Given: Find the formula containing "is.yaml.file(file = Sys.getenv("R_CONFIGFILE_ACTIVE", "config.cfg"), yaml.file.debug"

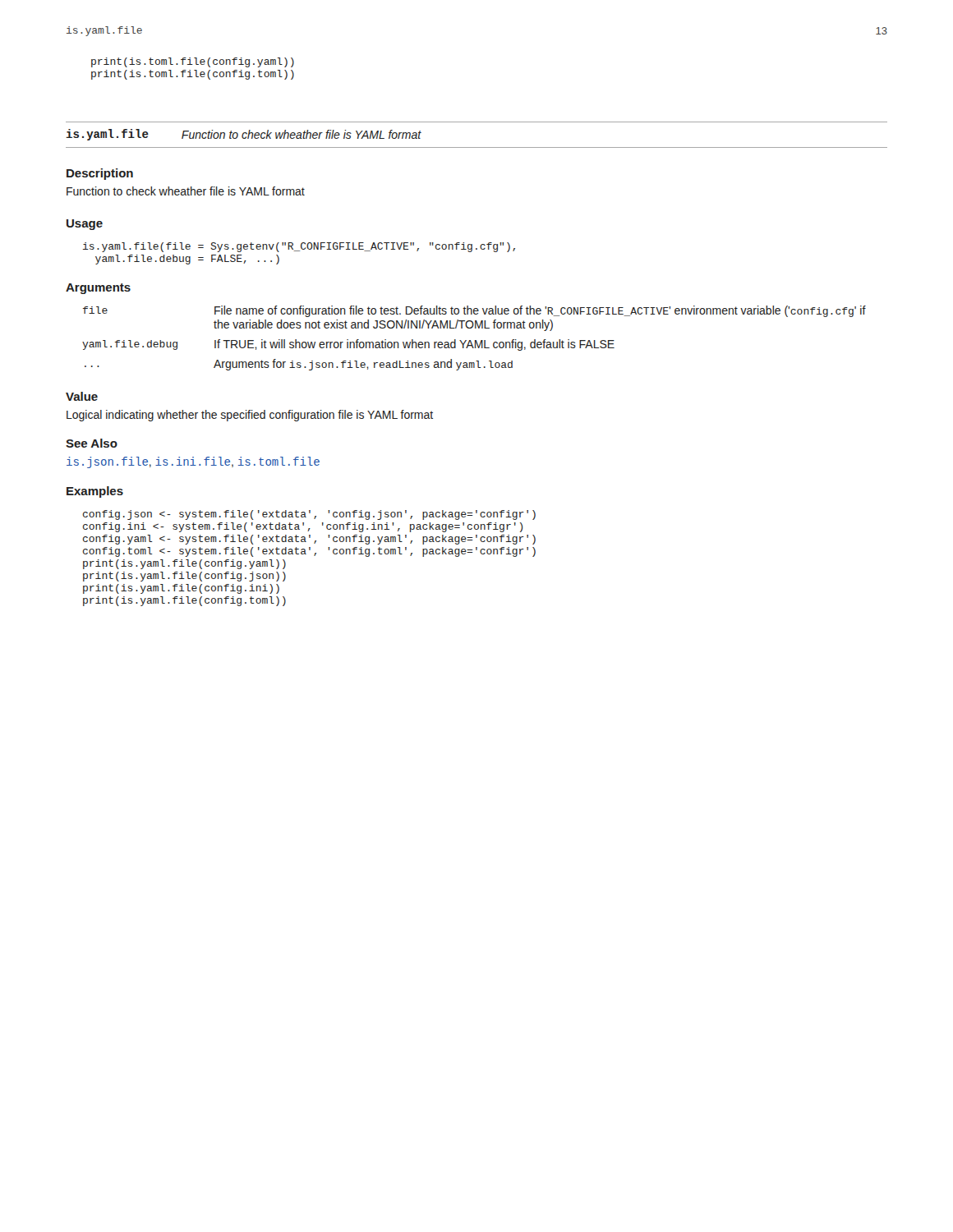Looking at the screenshot, I should coord(485,253).
